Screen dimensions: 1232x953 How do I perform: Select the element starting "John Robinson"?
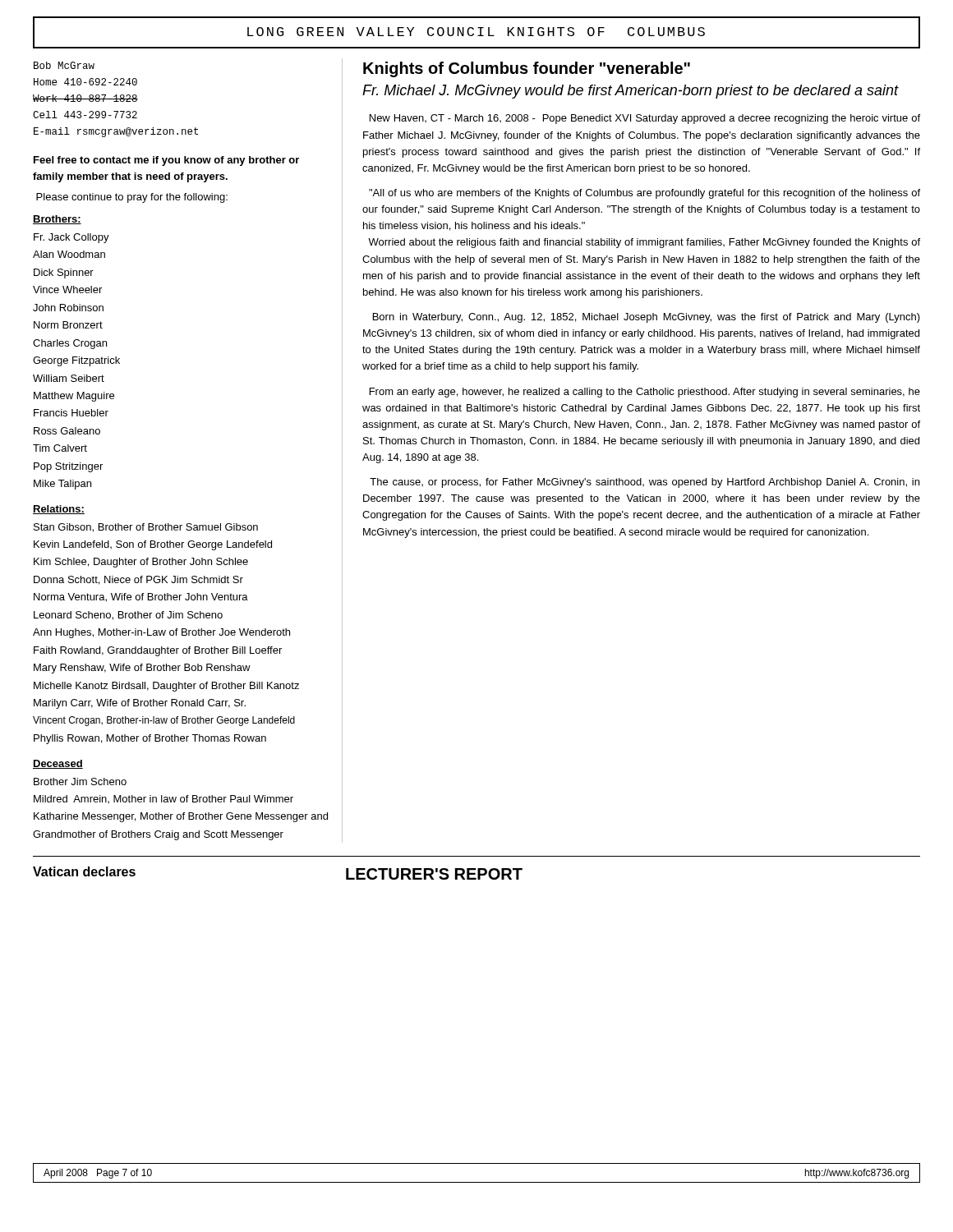pos(69,307)
